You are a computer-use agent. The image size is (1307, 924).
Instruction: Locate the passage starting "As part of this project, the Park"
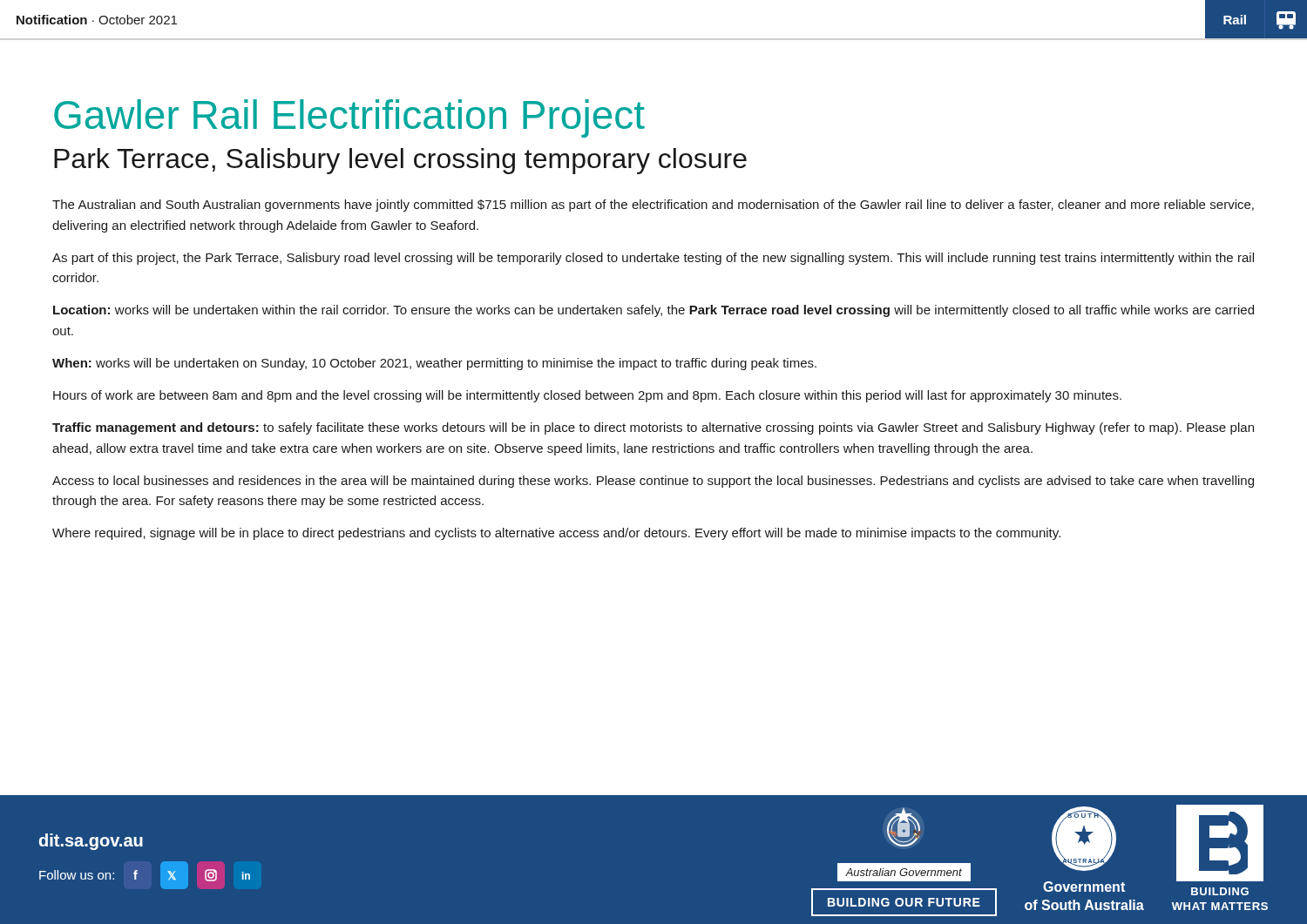(654, 267)
